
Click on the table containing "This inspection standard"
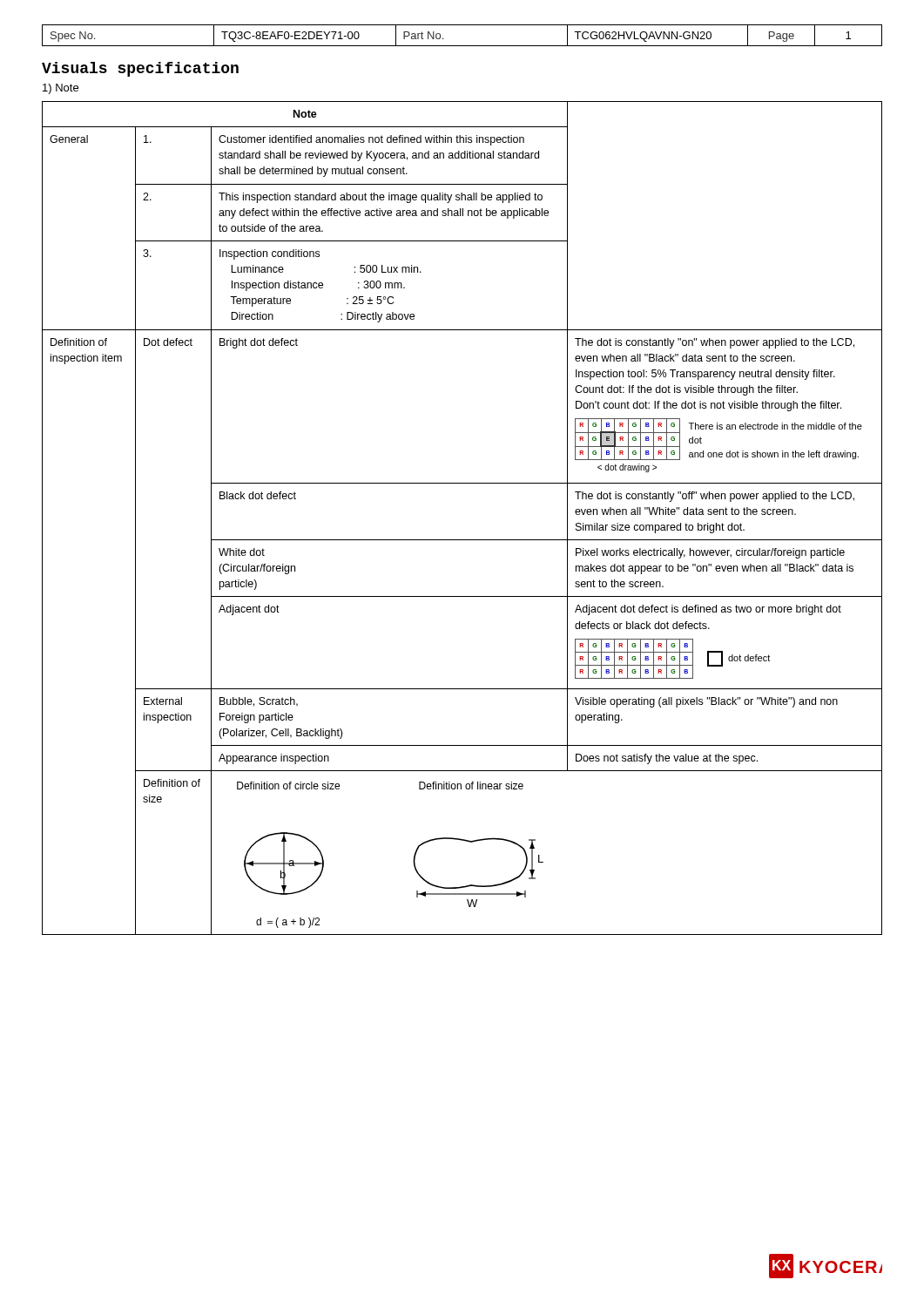[x=462, y=518]
